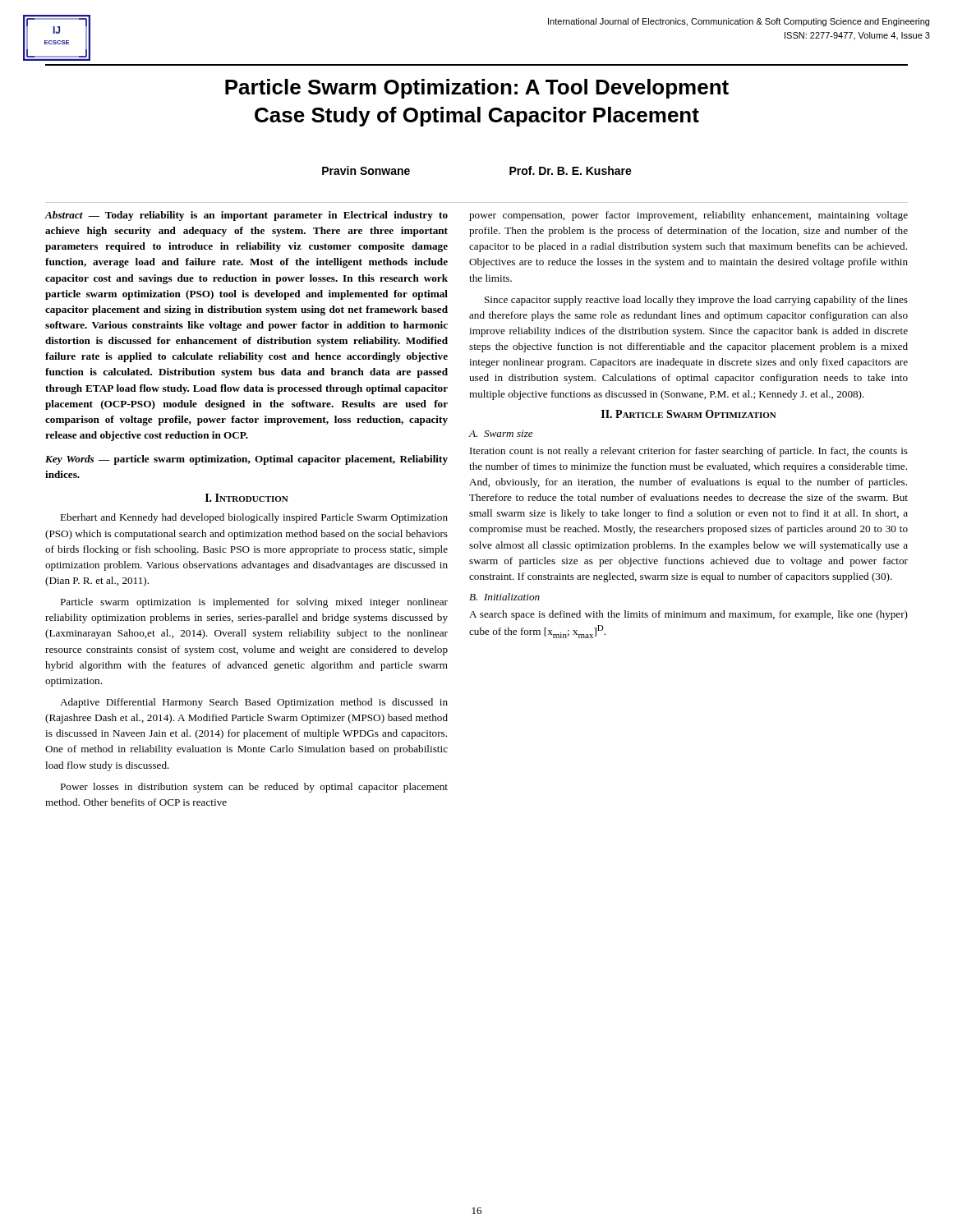Point to the region starting "I. INTRODUCTION"
The image size is (953, 1232).
click(x=246, y=498)
